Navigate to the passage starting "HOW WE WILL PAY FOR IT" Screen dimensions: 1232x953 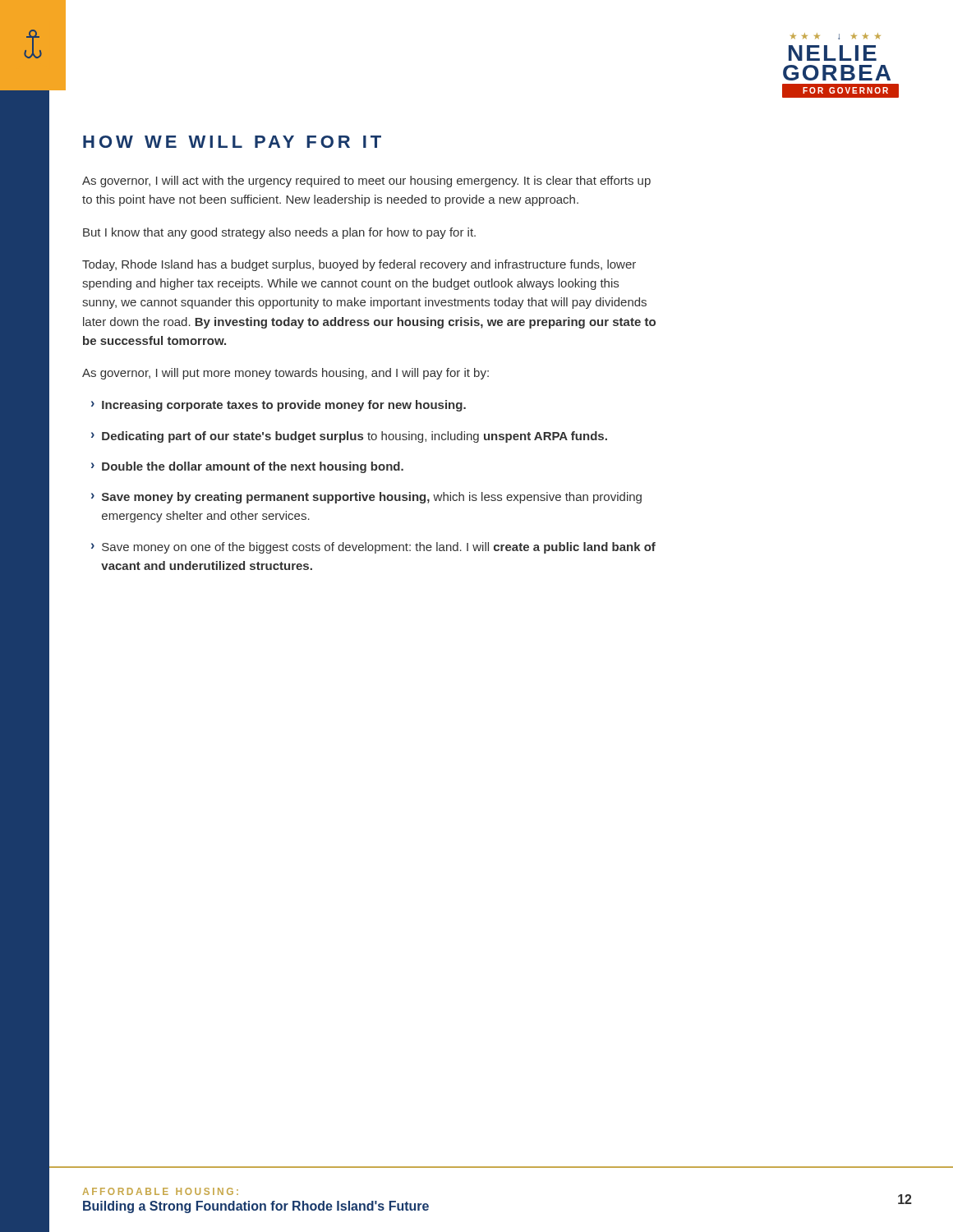pos(370,142)
